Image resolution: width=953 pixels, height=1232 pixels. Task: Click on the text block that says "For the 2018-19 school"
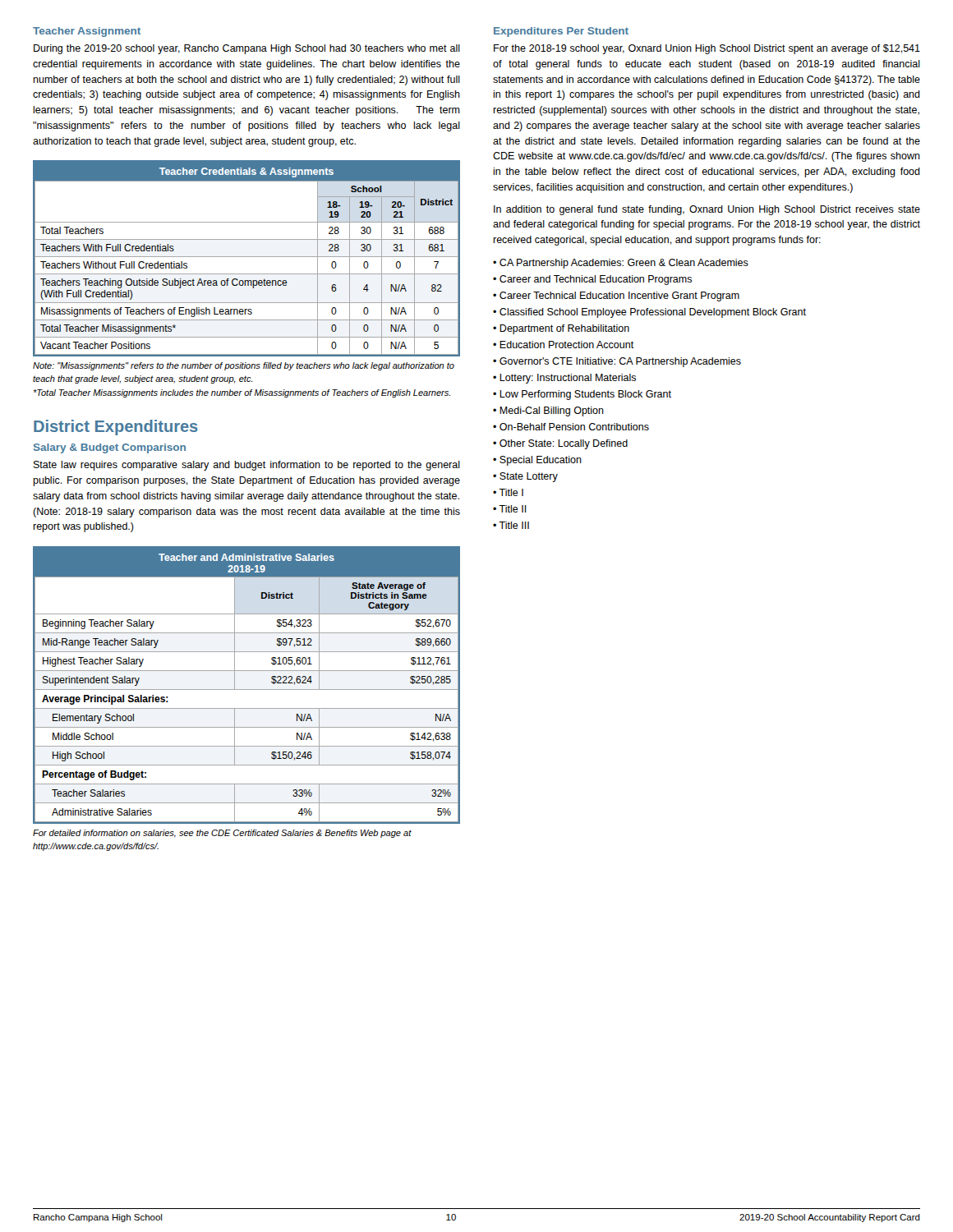[707, 118]
